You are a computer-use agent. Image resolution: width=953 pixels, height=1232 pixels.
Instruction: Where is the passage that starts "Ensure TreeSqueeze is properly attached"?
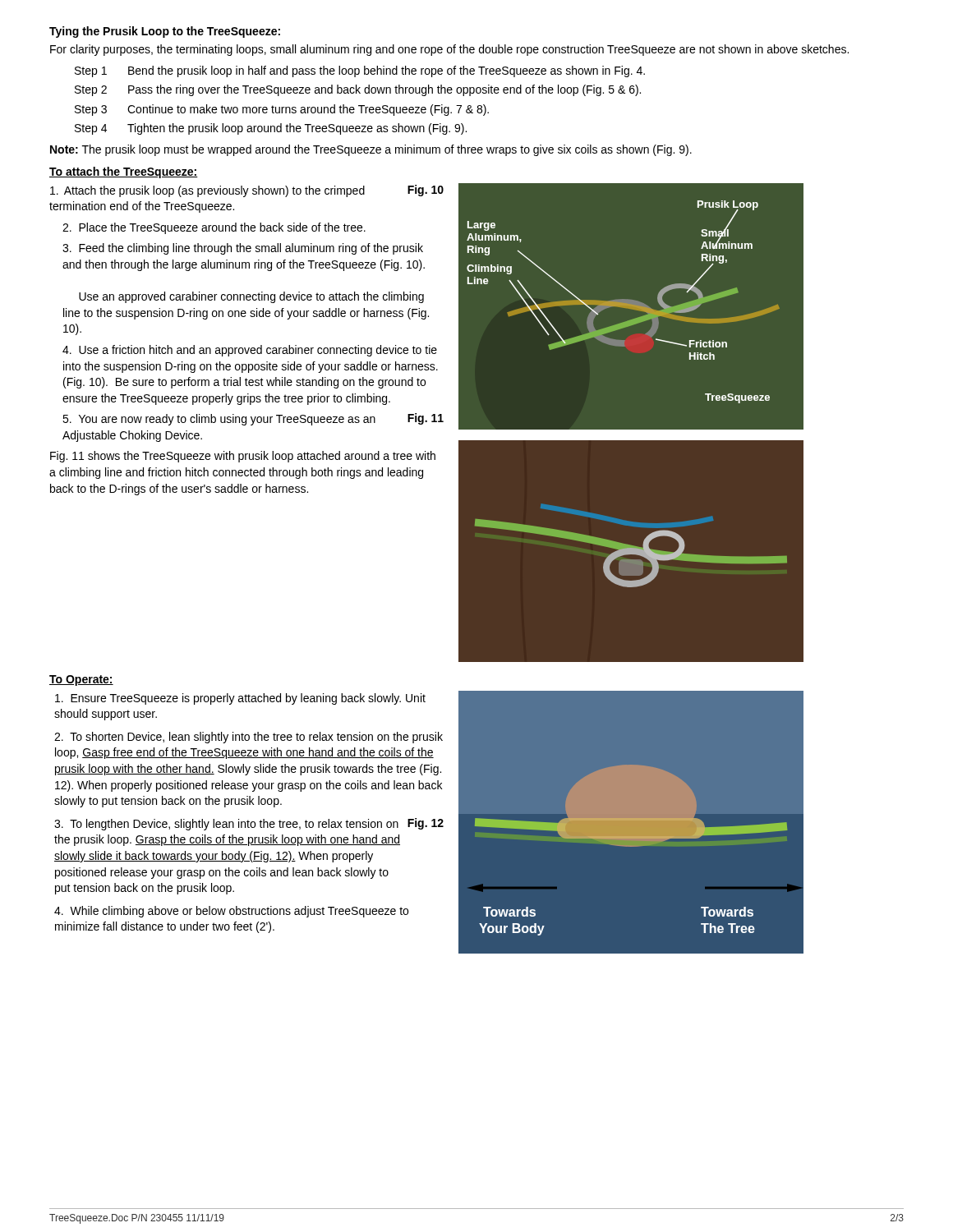240,706
